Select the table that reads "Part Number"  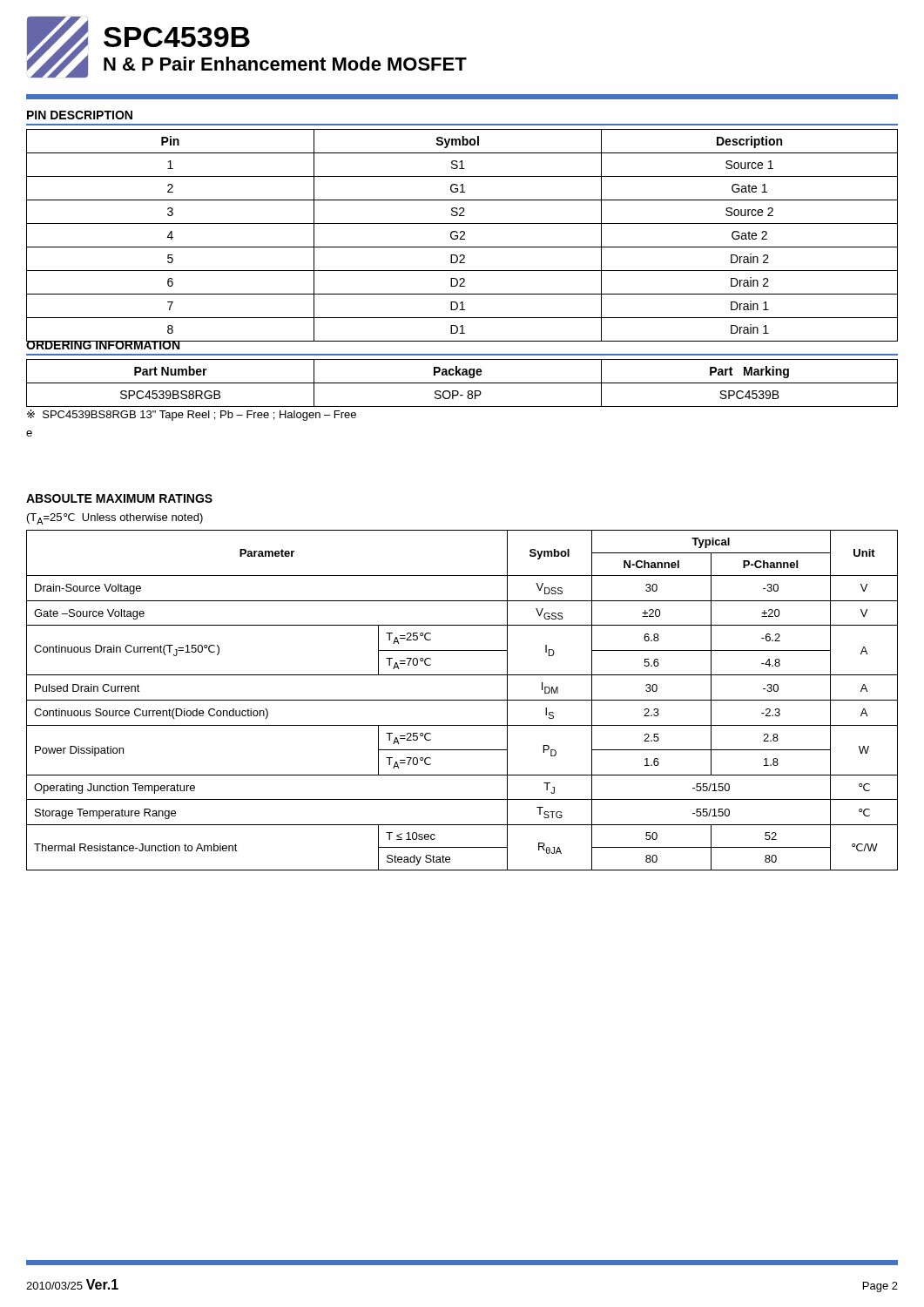coord(462,383)
